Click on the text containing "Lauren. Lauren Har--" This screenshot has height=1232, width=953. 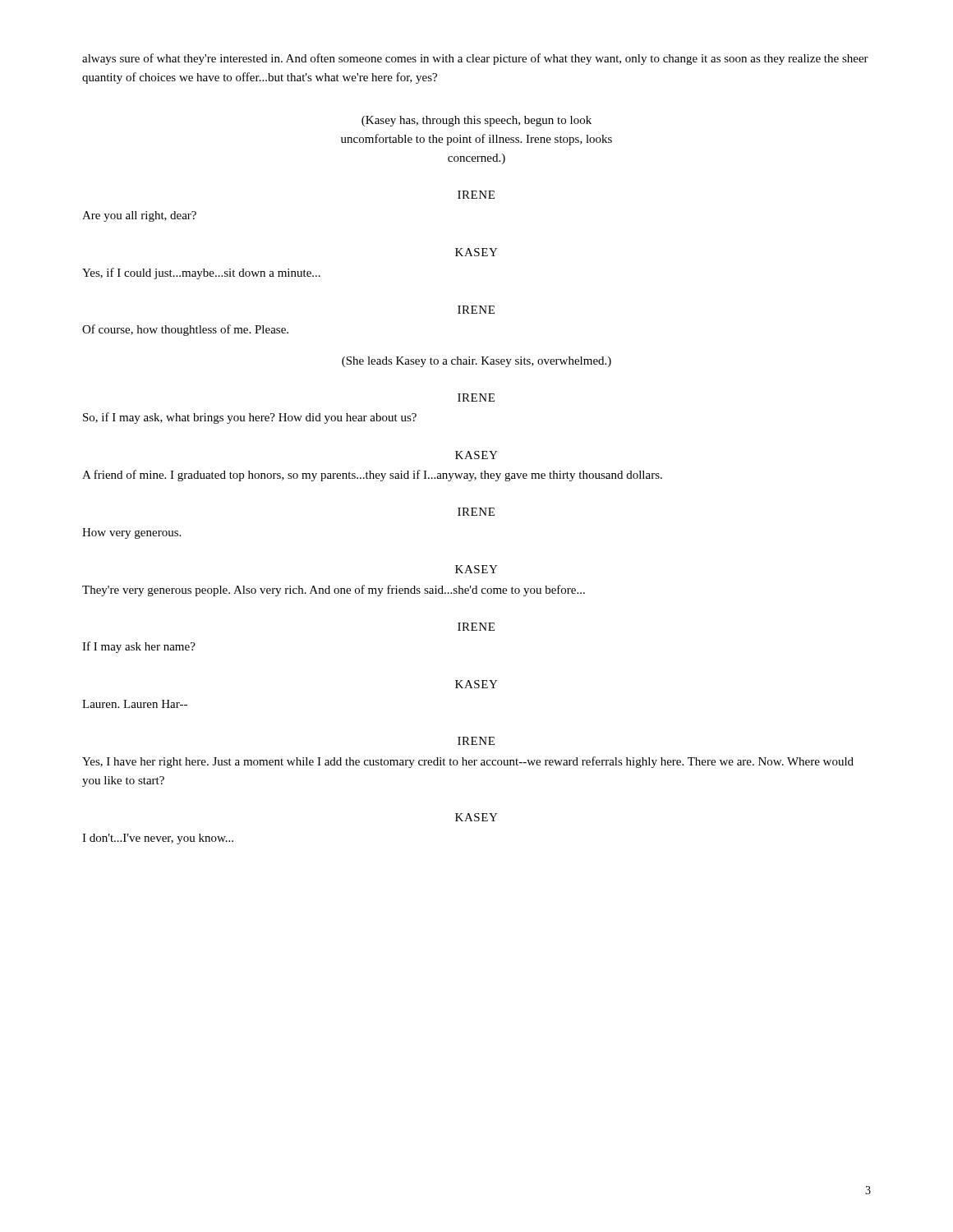click(135, 704)
